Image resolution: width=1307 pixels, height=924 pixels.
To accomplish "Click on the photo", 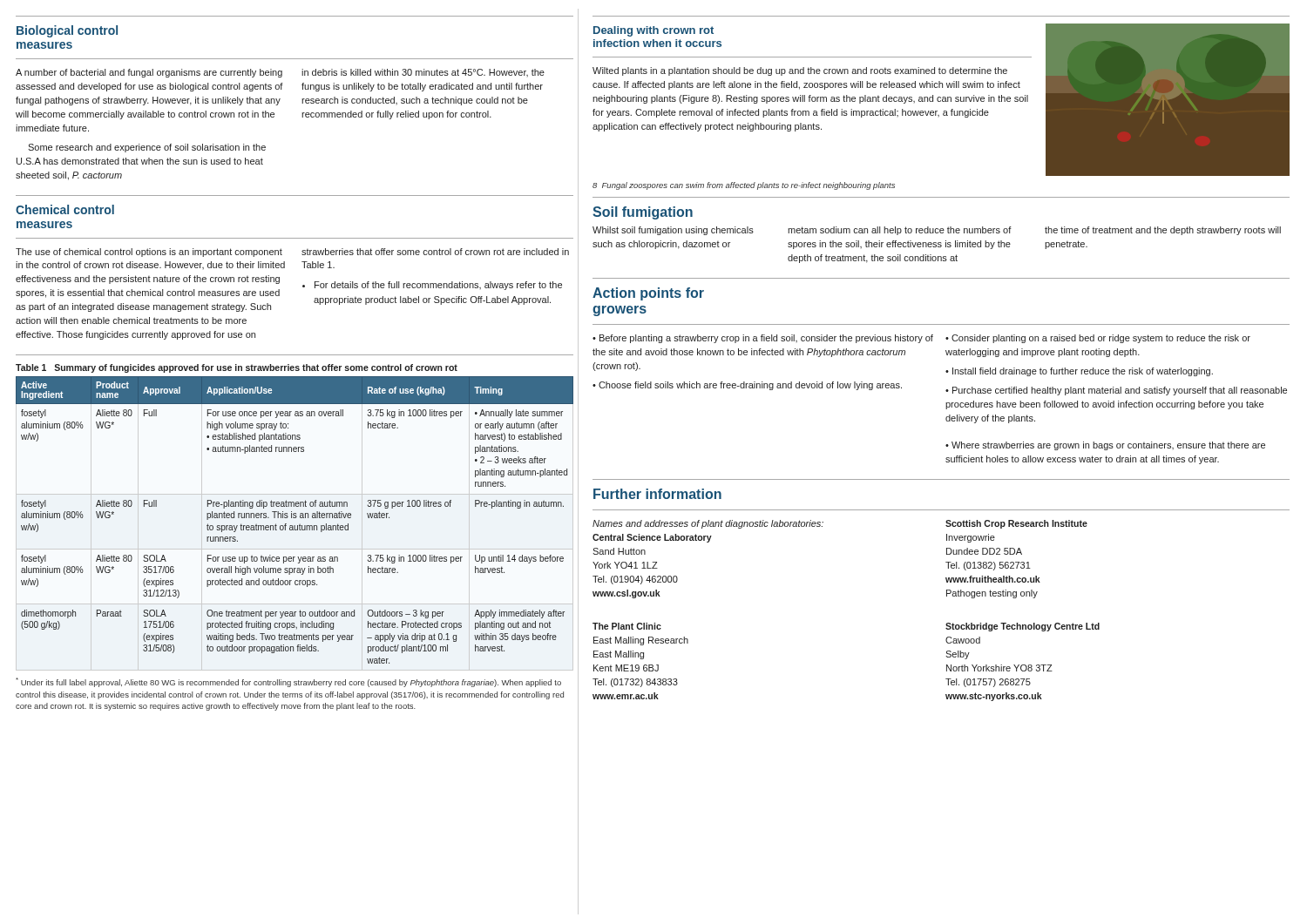I will pyautogui.click(x=1168, y=101).
